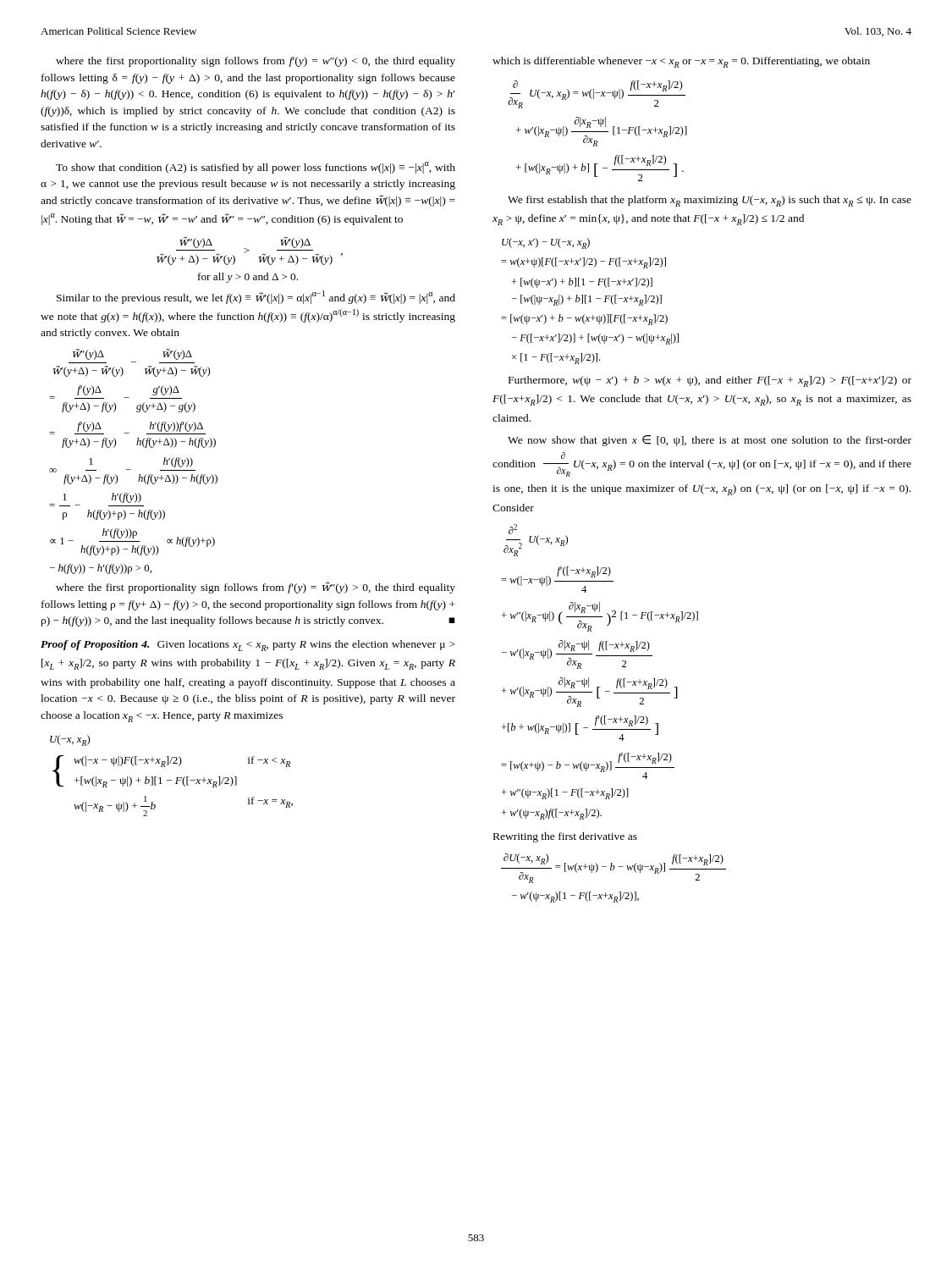Find the text block starting "which is differentiable whenever"
Image resolution: width=952 pixels, height=1270 pixels.
tap(702, 62)
